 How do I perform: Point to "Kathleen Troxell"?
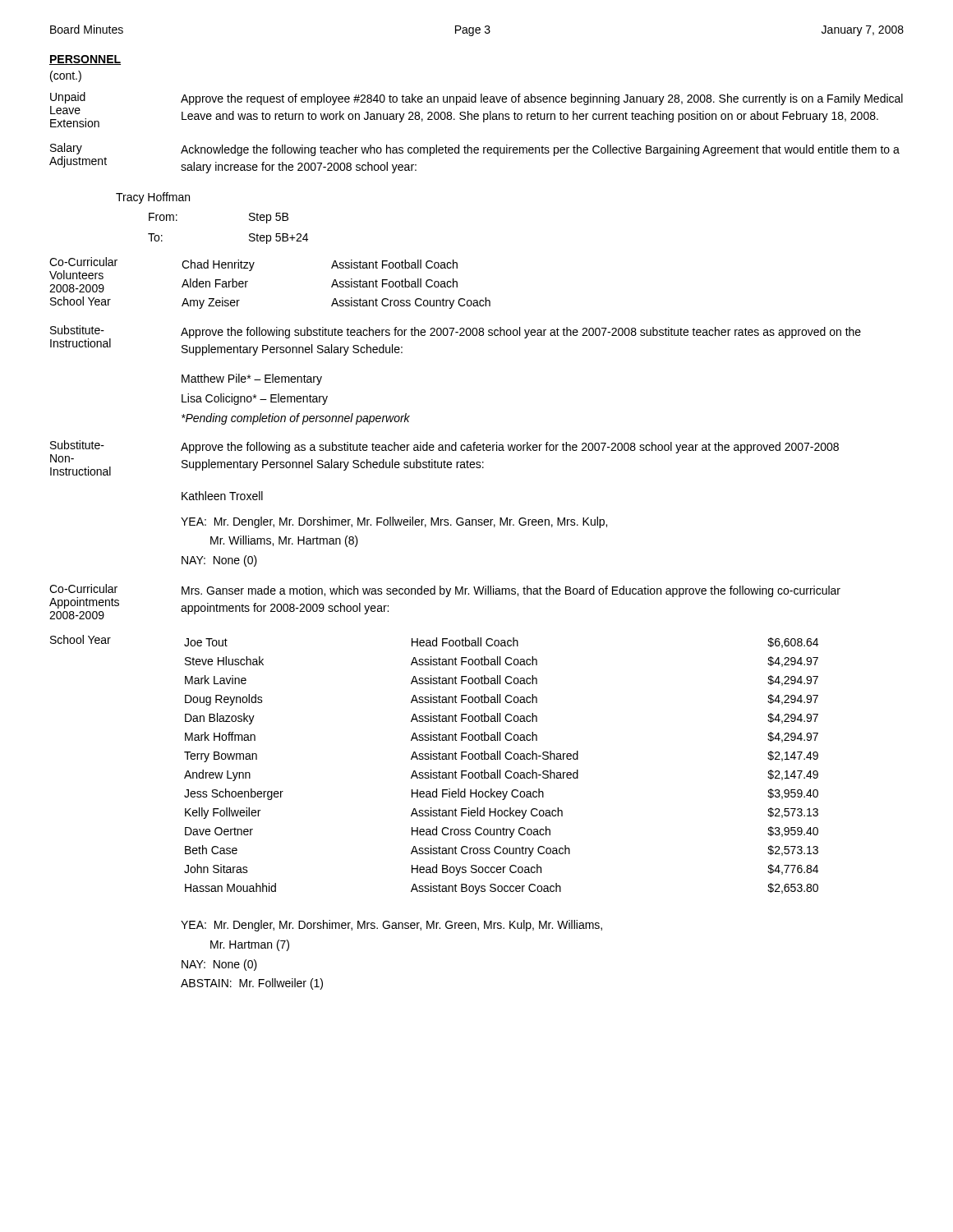point(222,496)
